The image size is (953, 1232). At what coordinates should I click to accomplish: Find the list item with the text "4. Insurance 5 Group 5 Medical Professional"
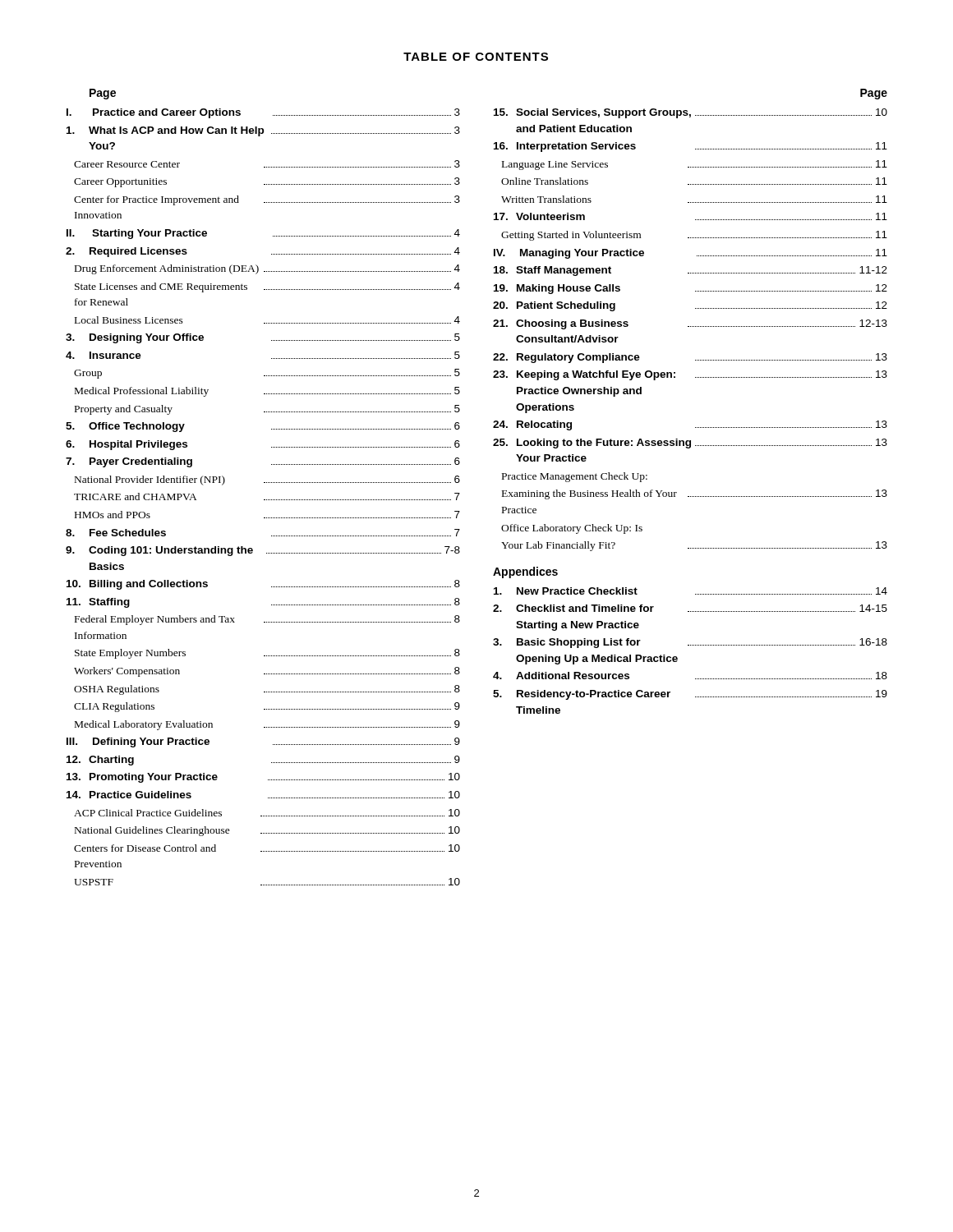(x=263, y=382)
